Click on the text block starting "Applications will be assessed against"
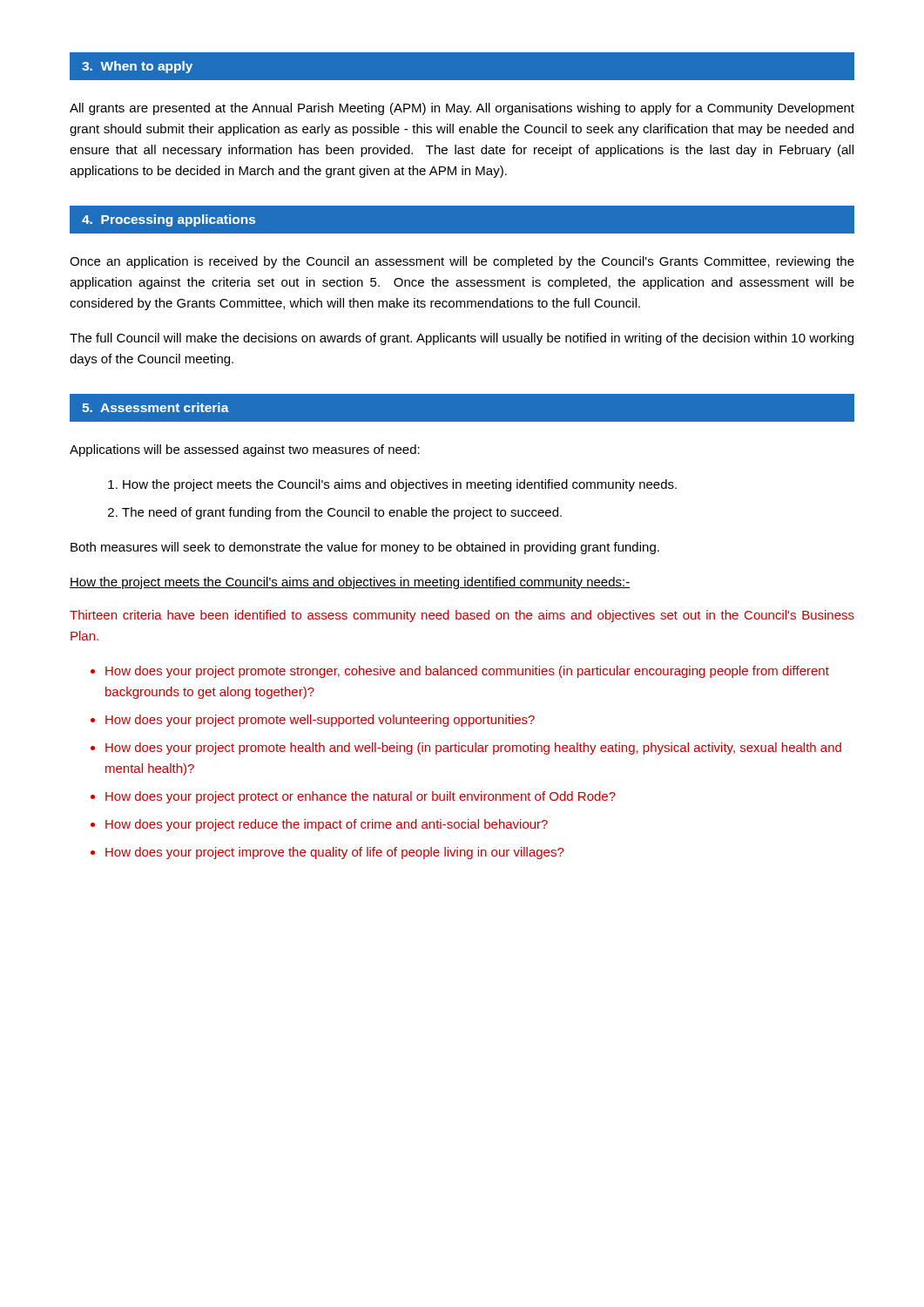This screenshot has width=924, height=1307. click(x=245, y=449)
